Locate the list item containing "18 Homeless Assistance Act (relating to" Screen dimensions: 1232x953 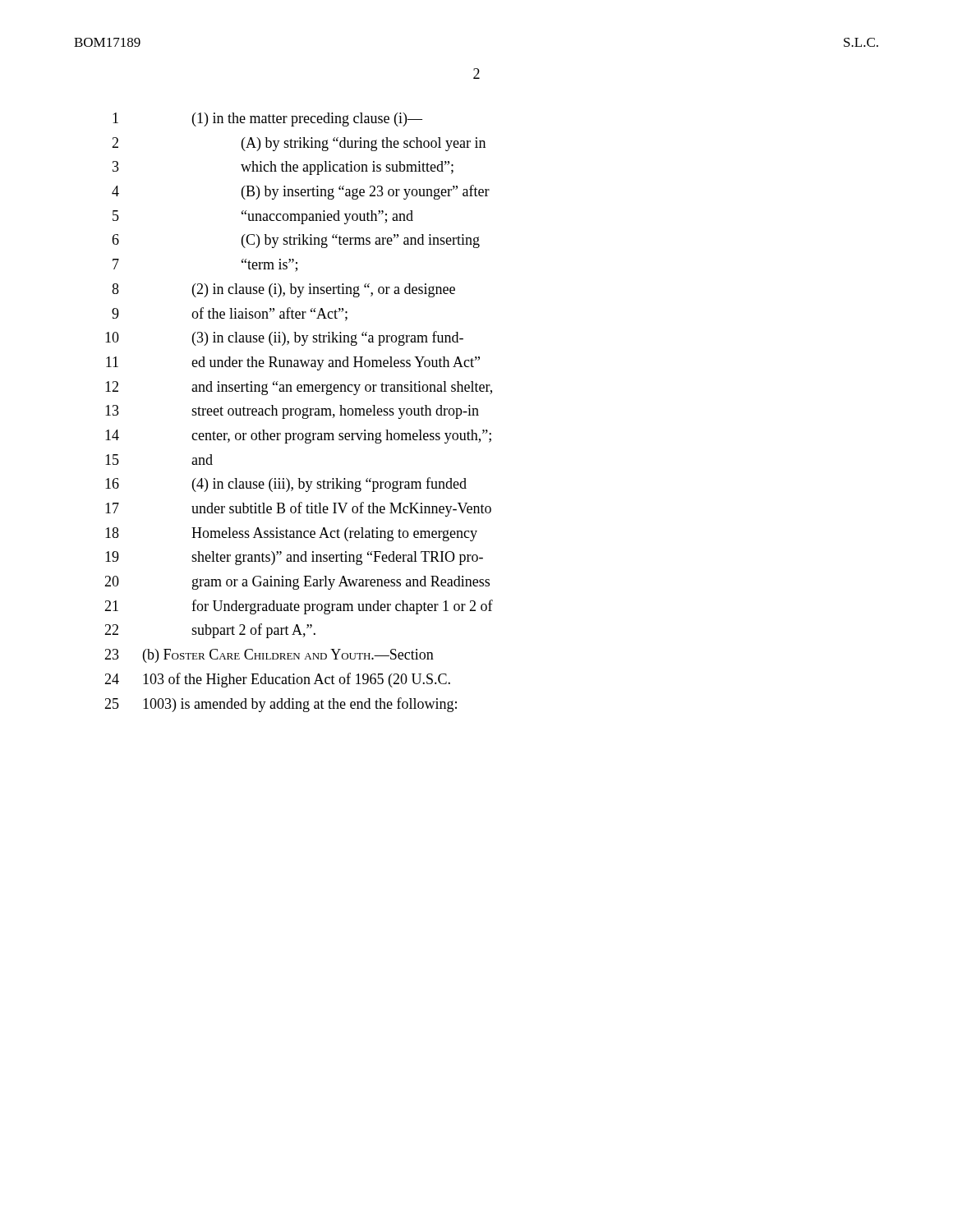[x=476, y=533]
